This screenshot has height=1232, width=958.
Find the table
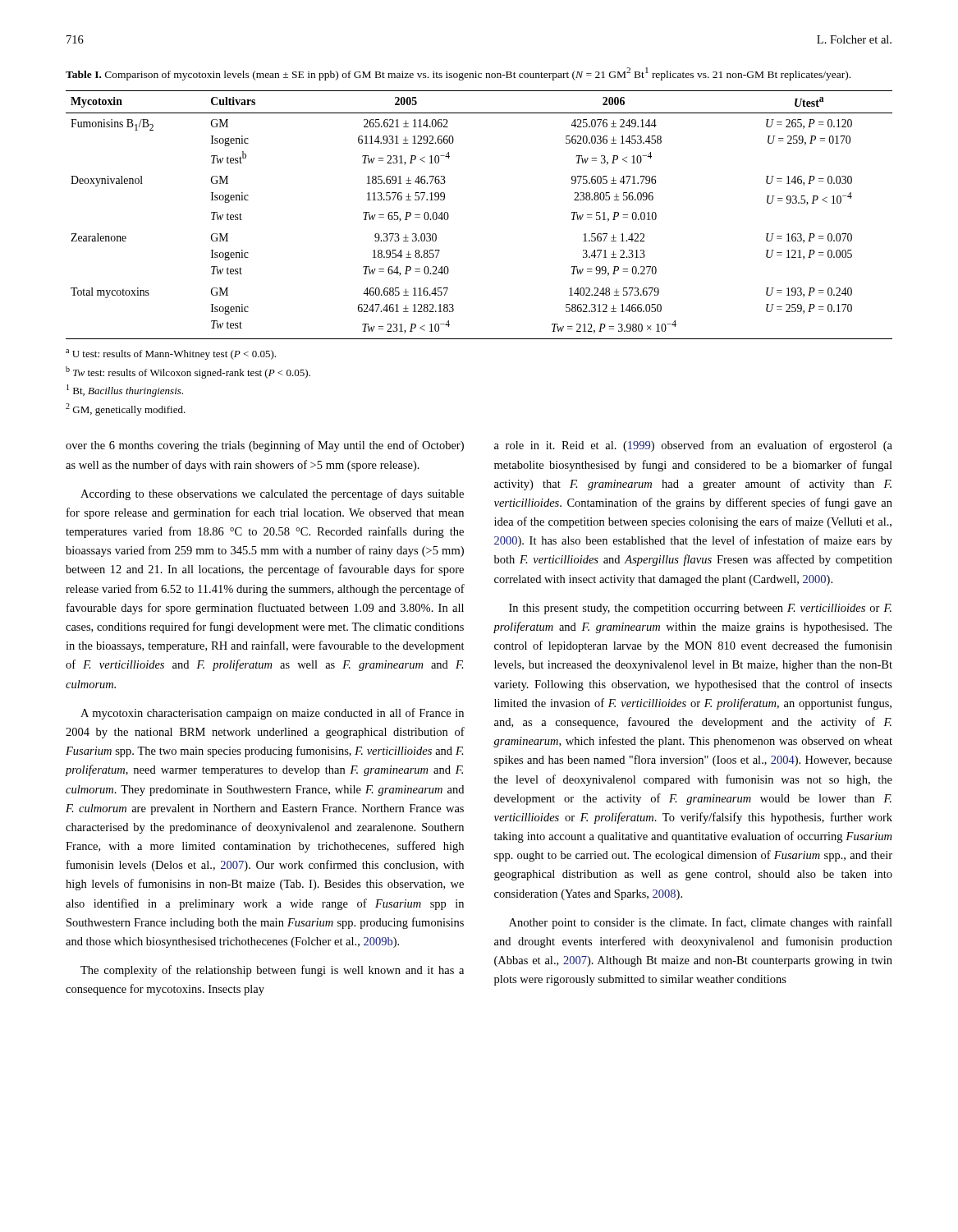pyautogui.click(x=479, y=215)
